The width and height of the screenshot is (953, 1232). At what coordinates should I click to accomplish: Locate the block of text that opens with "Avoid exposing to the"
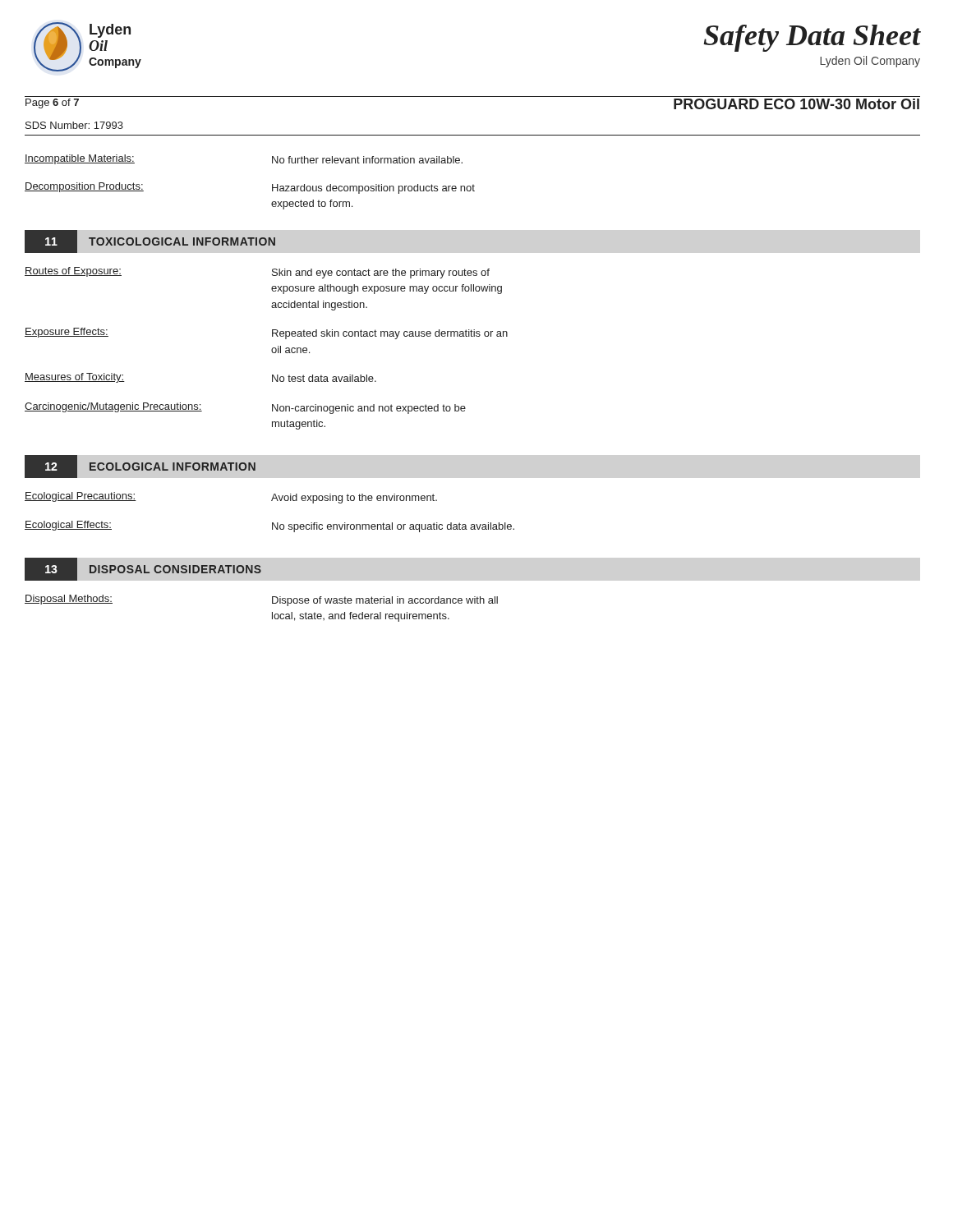[354, 497]
